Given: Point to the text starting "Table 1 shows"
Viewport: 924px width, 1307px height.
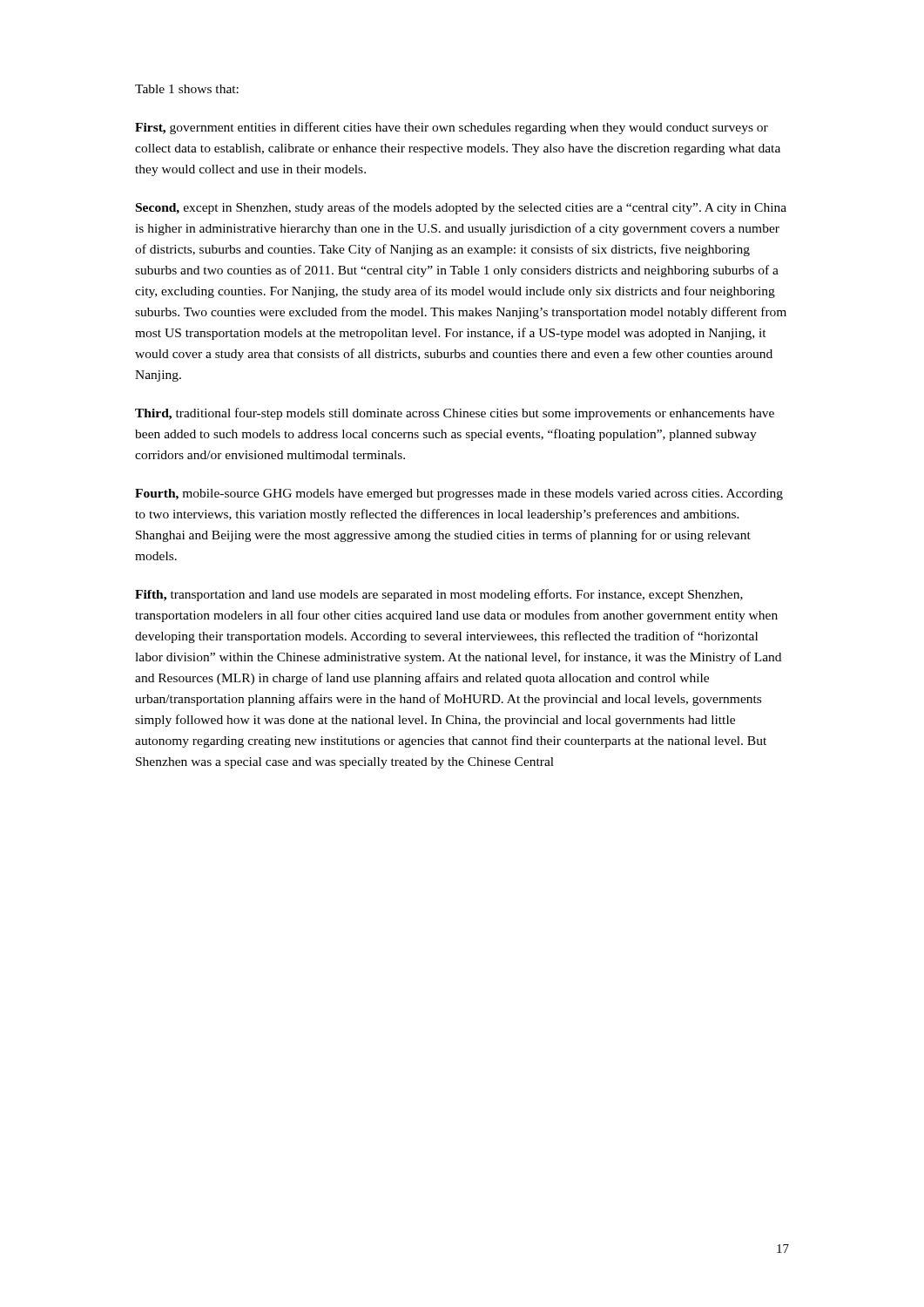Looking at the screenshot, I should click(x=187, y=88).
